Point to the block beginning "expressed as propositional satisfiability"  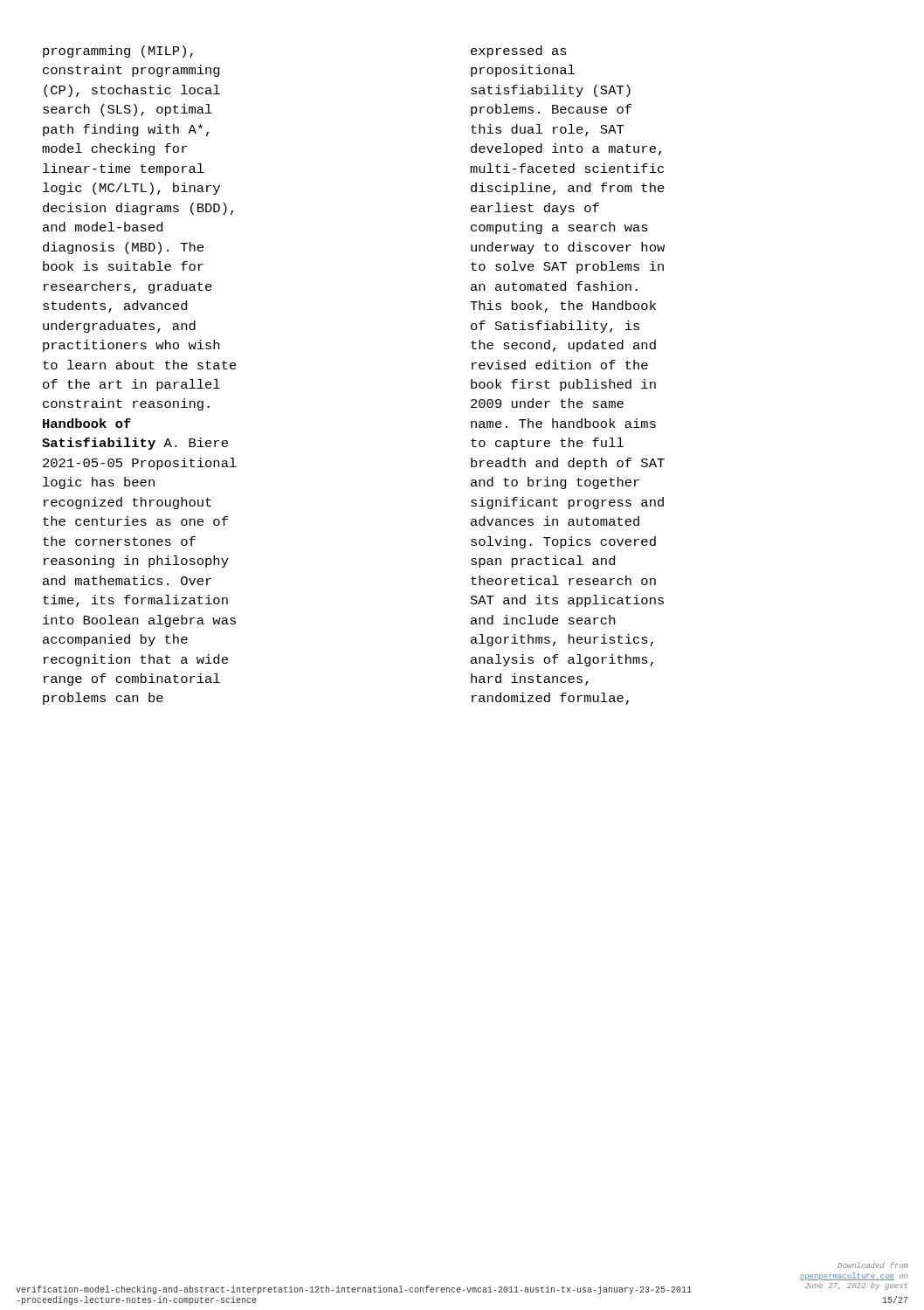click(567, 375)
